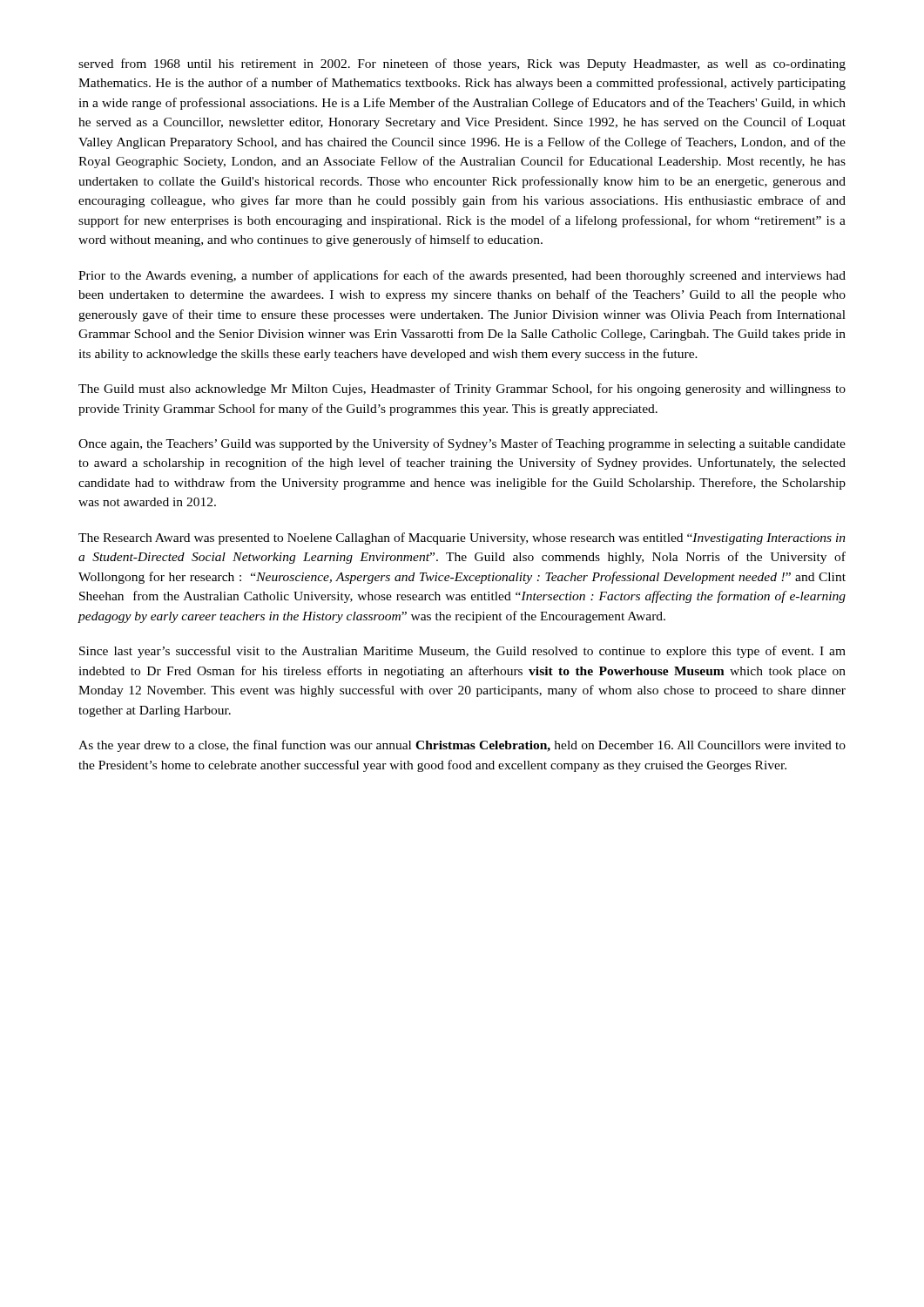Select the text block that says "The Research Award was presented to Noelene Callaghan"
Image resolution: width=924 pixels, height=1307 pixels.
click(x=462, y=576)
